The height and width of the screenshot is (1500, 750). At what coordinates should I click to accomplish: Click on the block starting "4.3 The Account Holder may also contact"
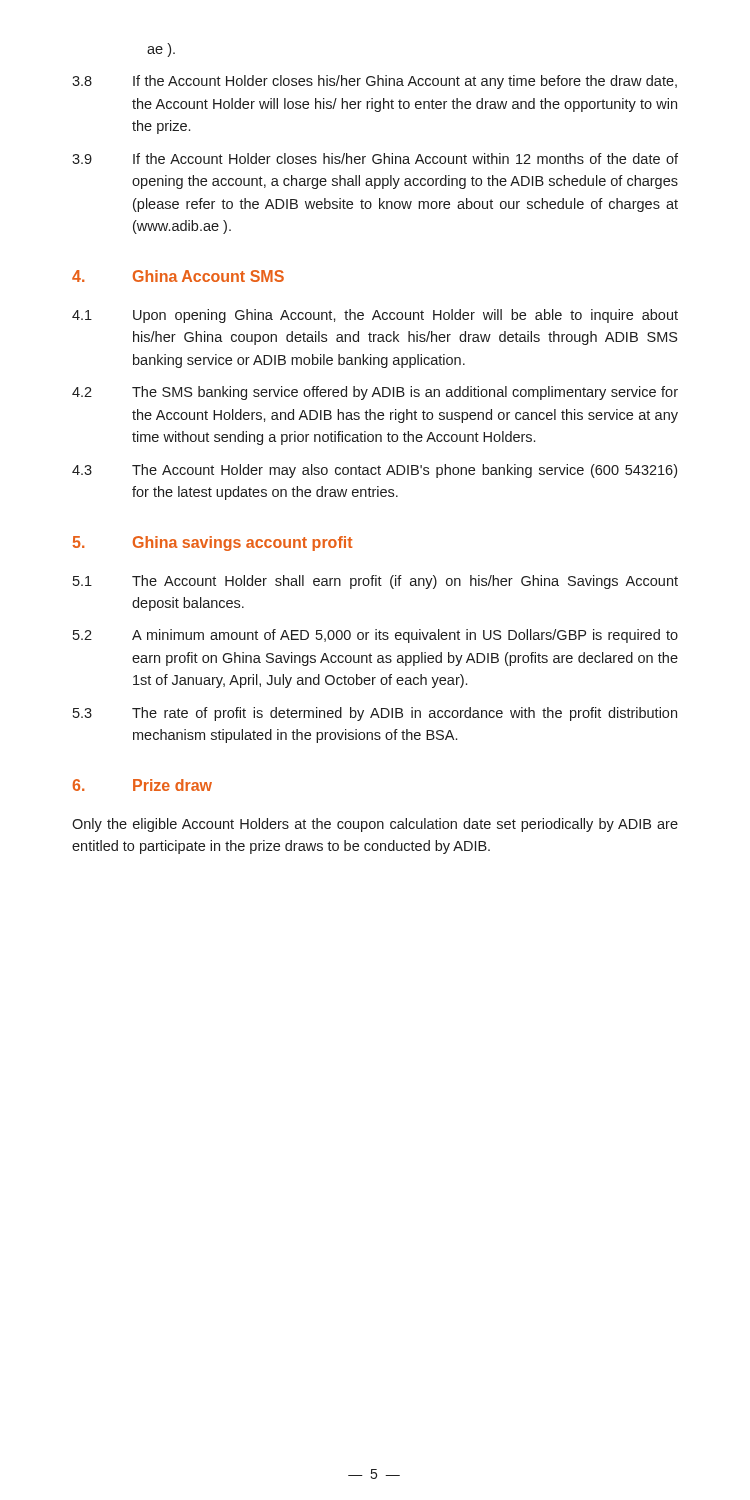point(375,481)
